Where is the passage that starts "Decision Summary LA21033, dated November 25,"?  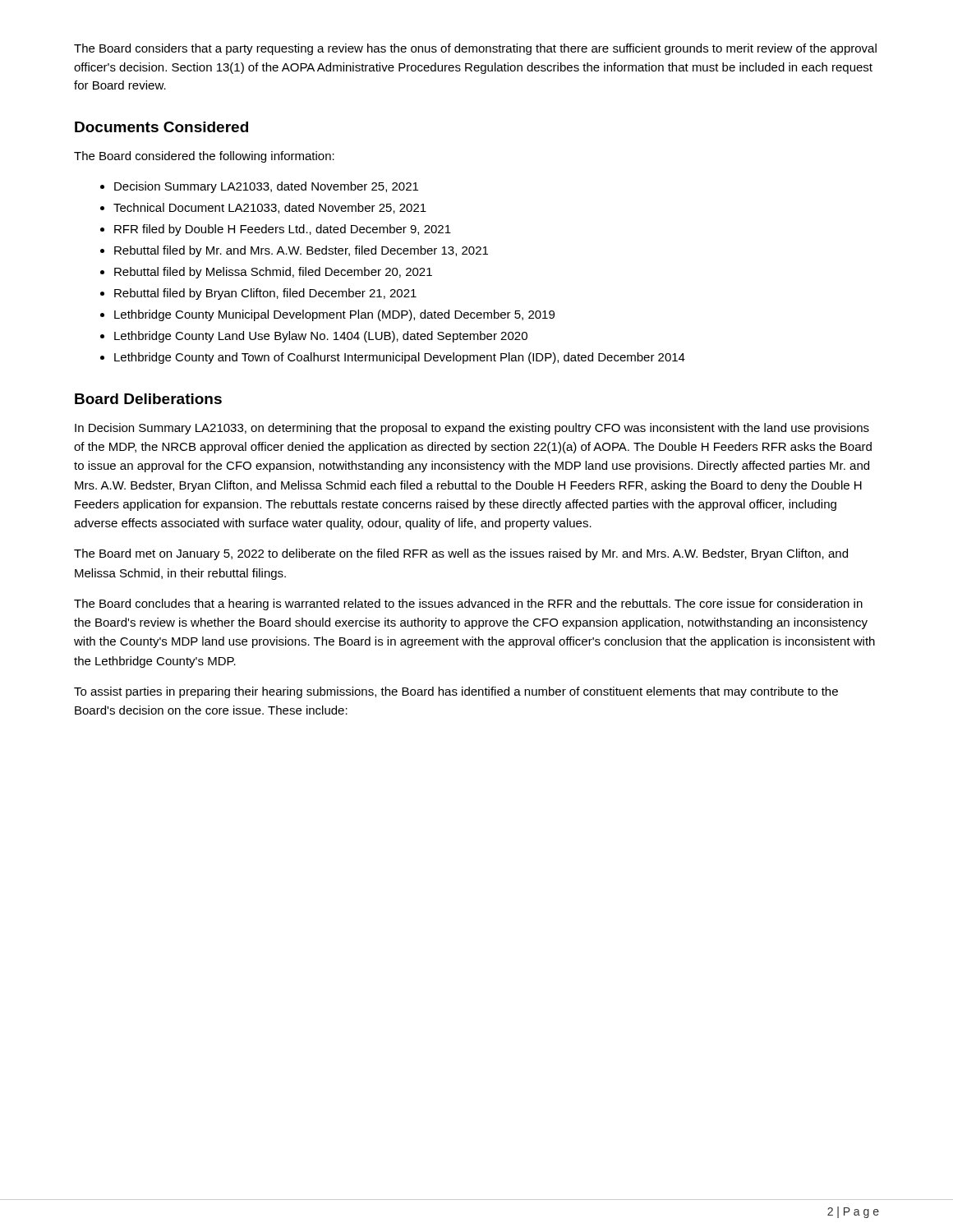point(266,186)
